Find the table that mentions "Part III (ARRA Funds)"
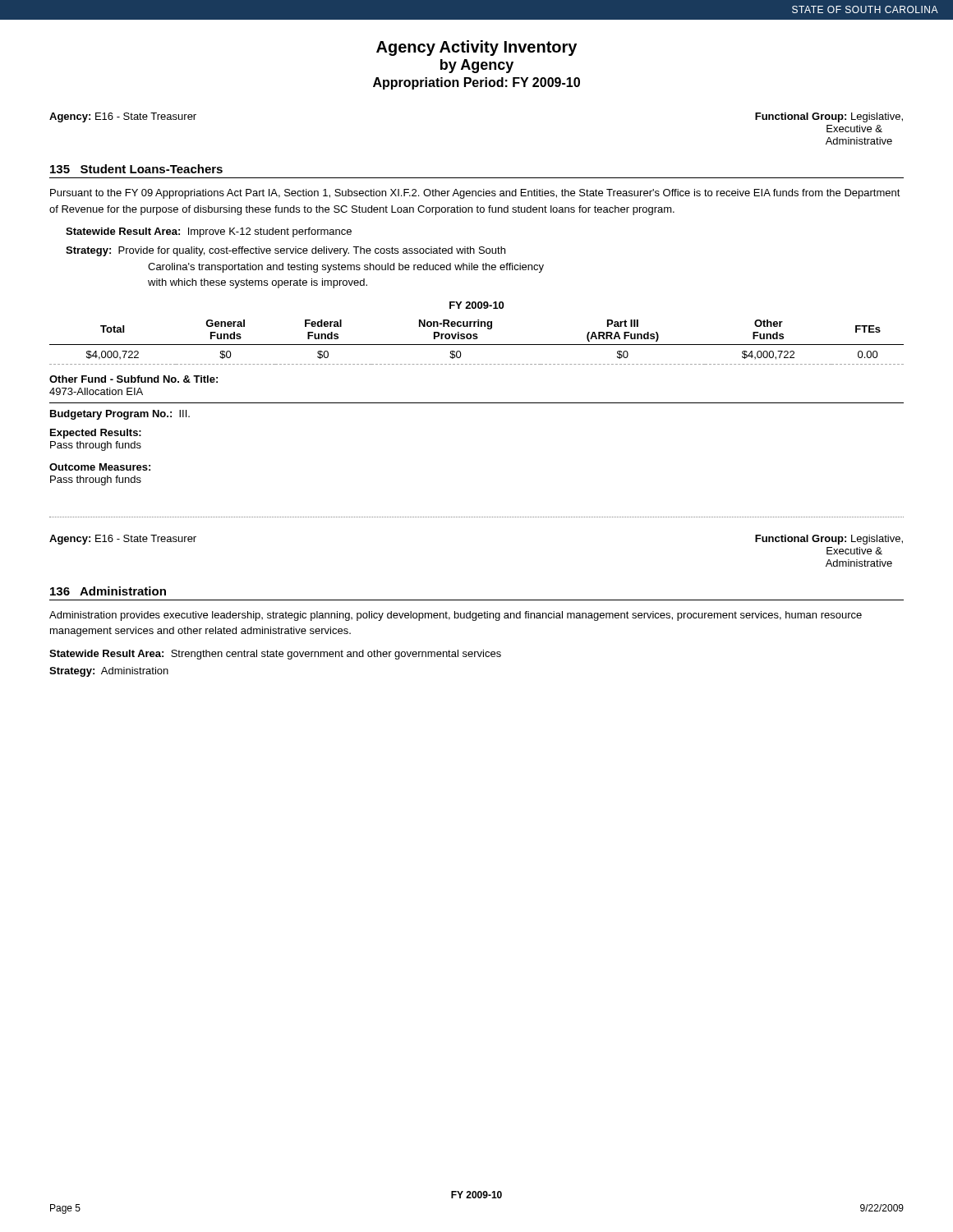Image resolution: width=953 pixels, height=1232 pixels. point(476,339)
